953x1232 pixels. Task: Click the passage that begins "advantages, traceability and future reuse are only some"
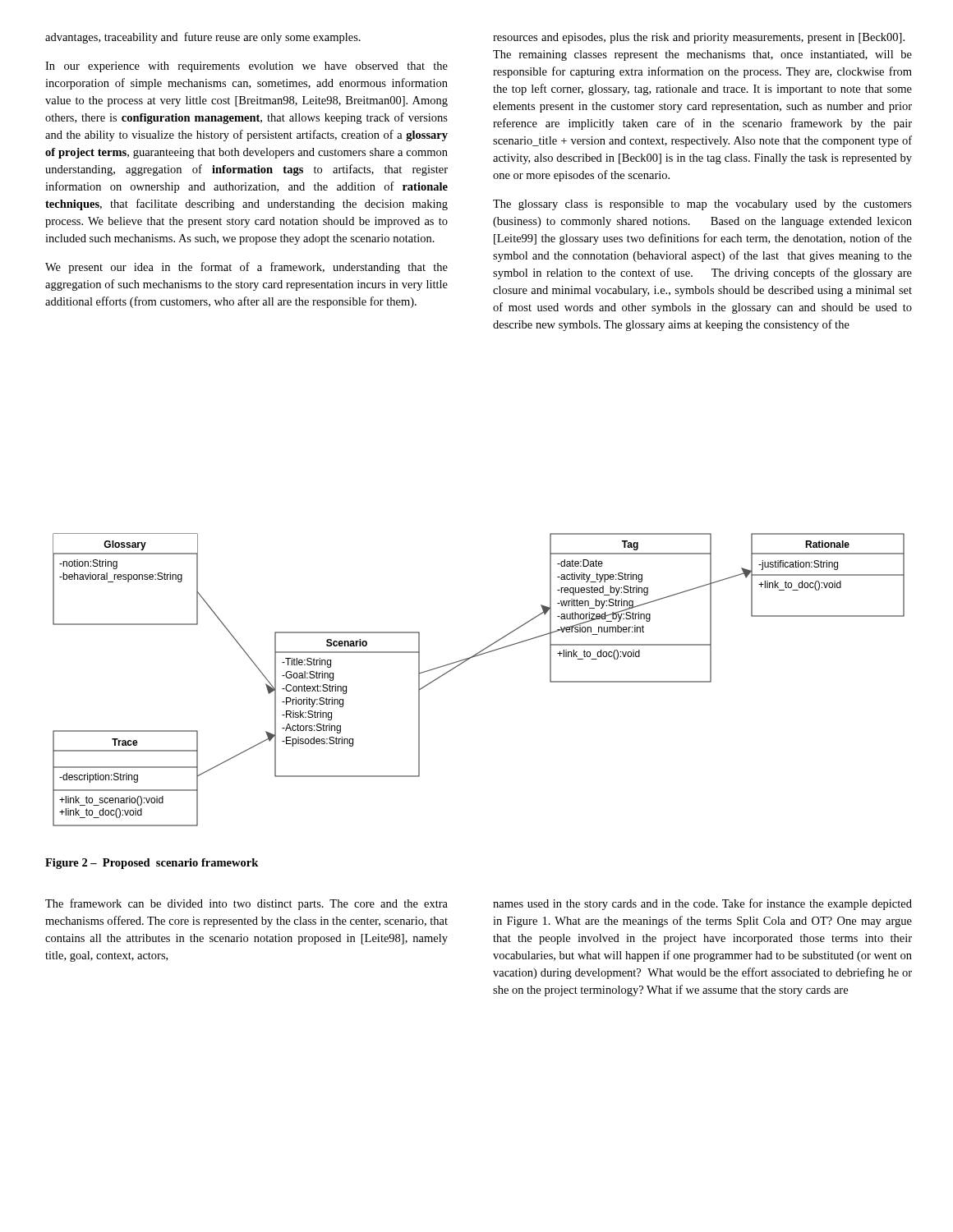click(x=203, y=37)
